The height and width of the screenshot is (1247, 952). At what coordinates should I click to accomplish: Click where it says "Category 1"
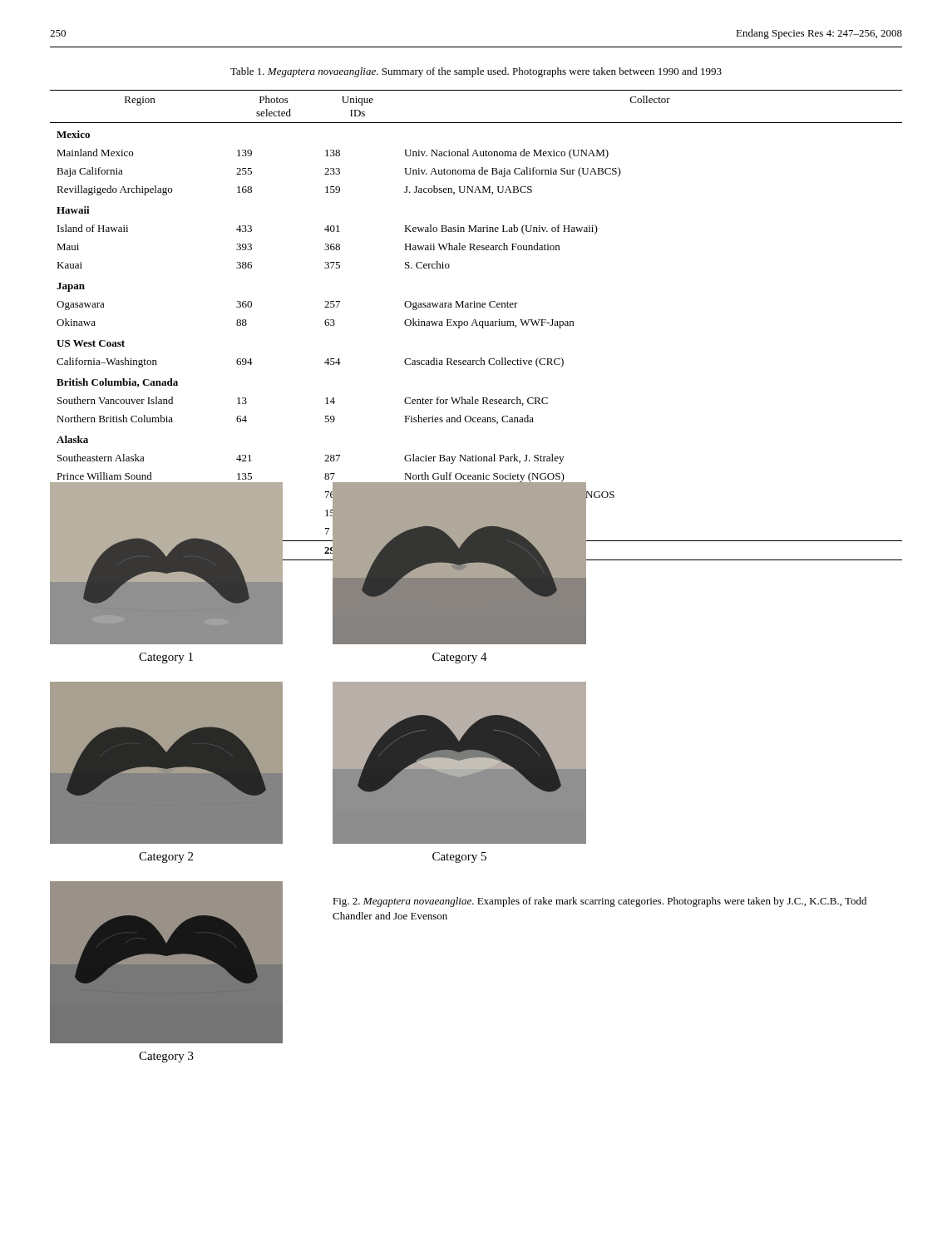[166, 657]
